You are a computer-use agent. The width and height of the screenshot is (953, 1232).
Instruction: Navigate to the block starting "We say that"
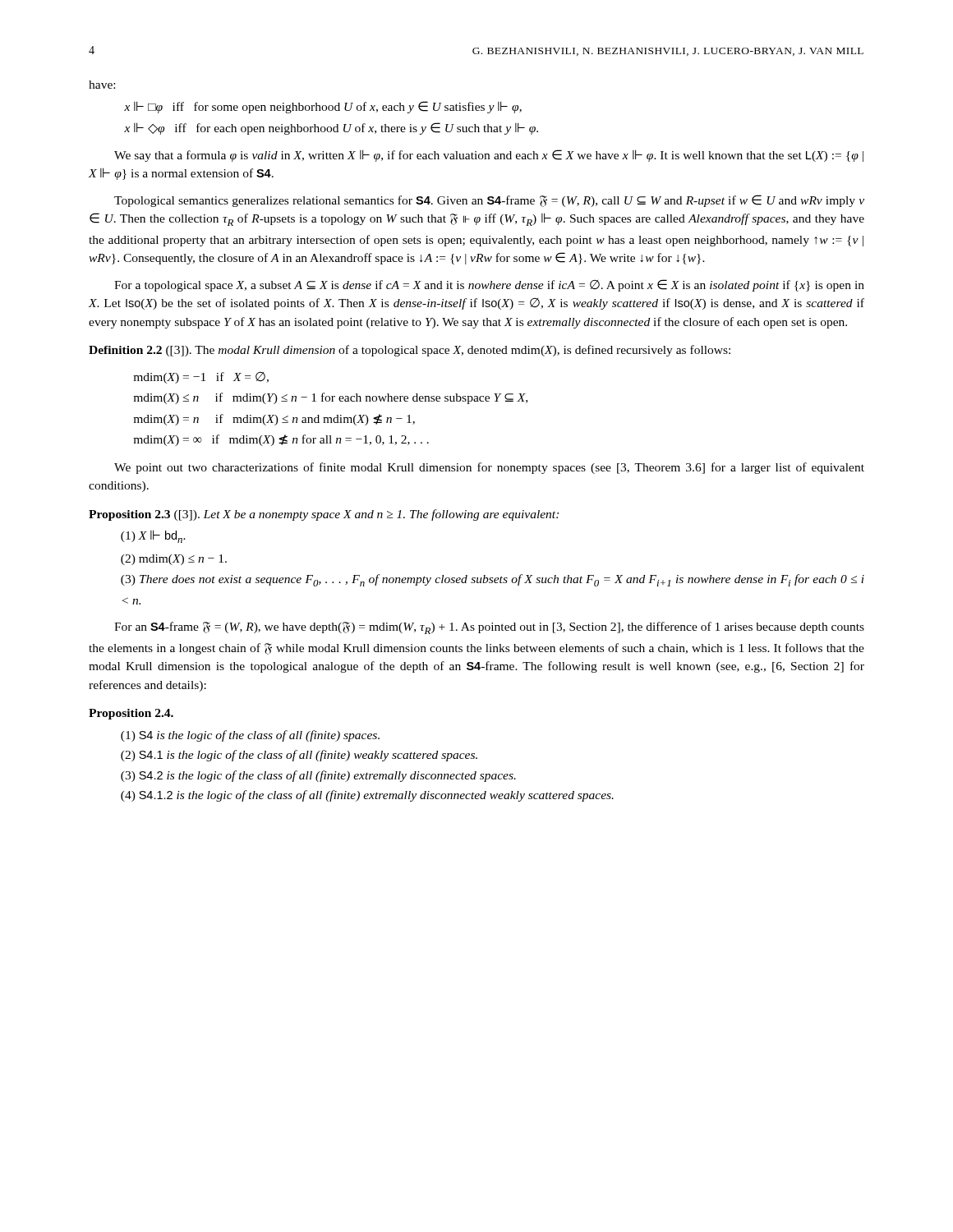(x=476, y=164)
